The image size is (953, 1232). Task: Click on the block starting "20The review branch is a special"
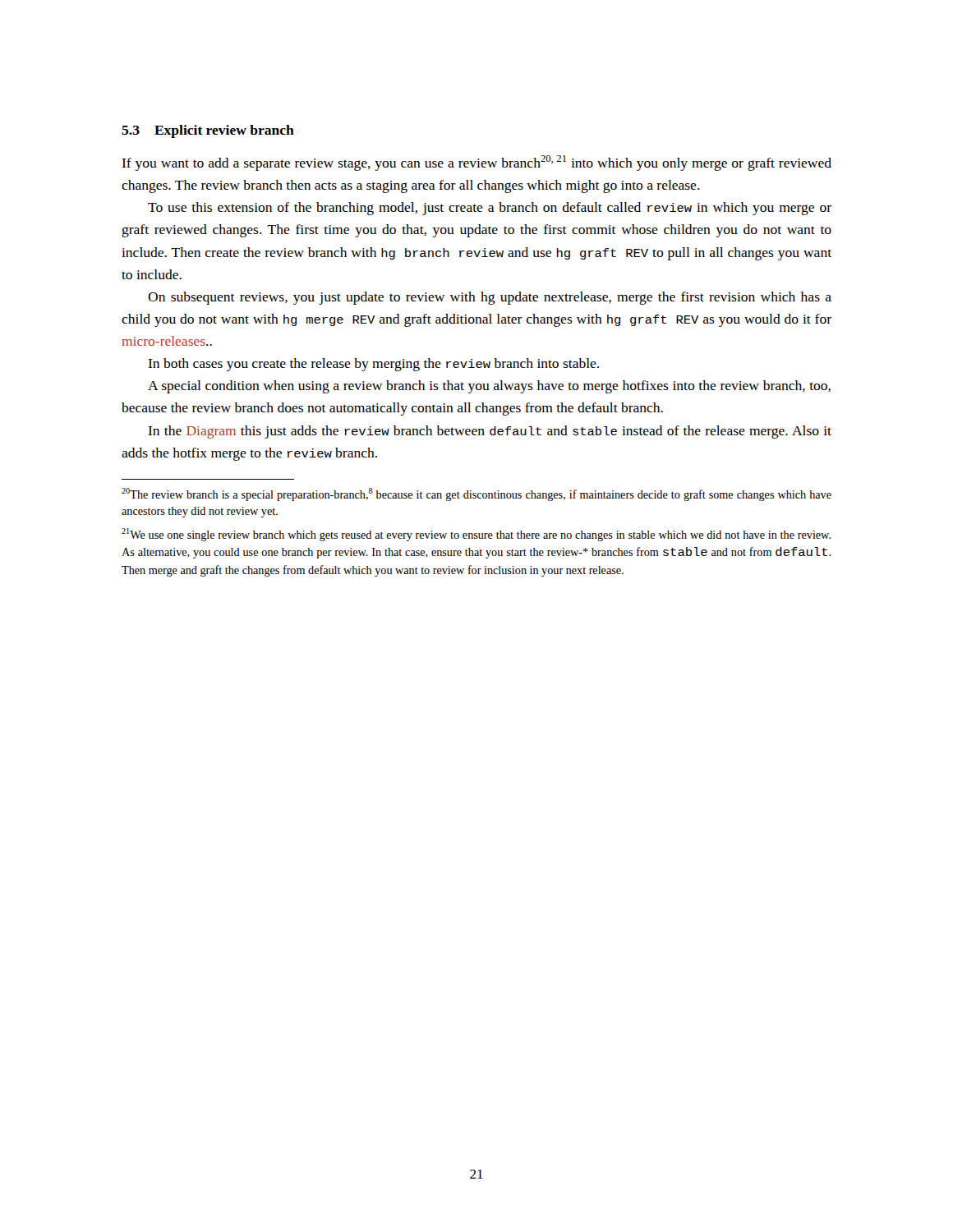click(476, 502)
